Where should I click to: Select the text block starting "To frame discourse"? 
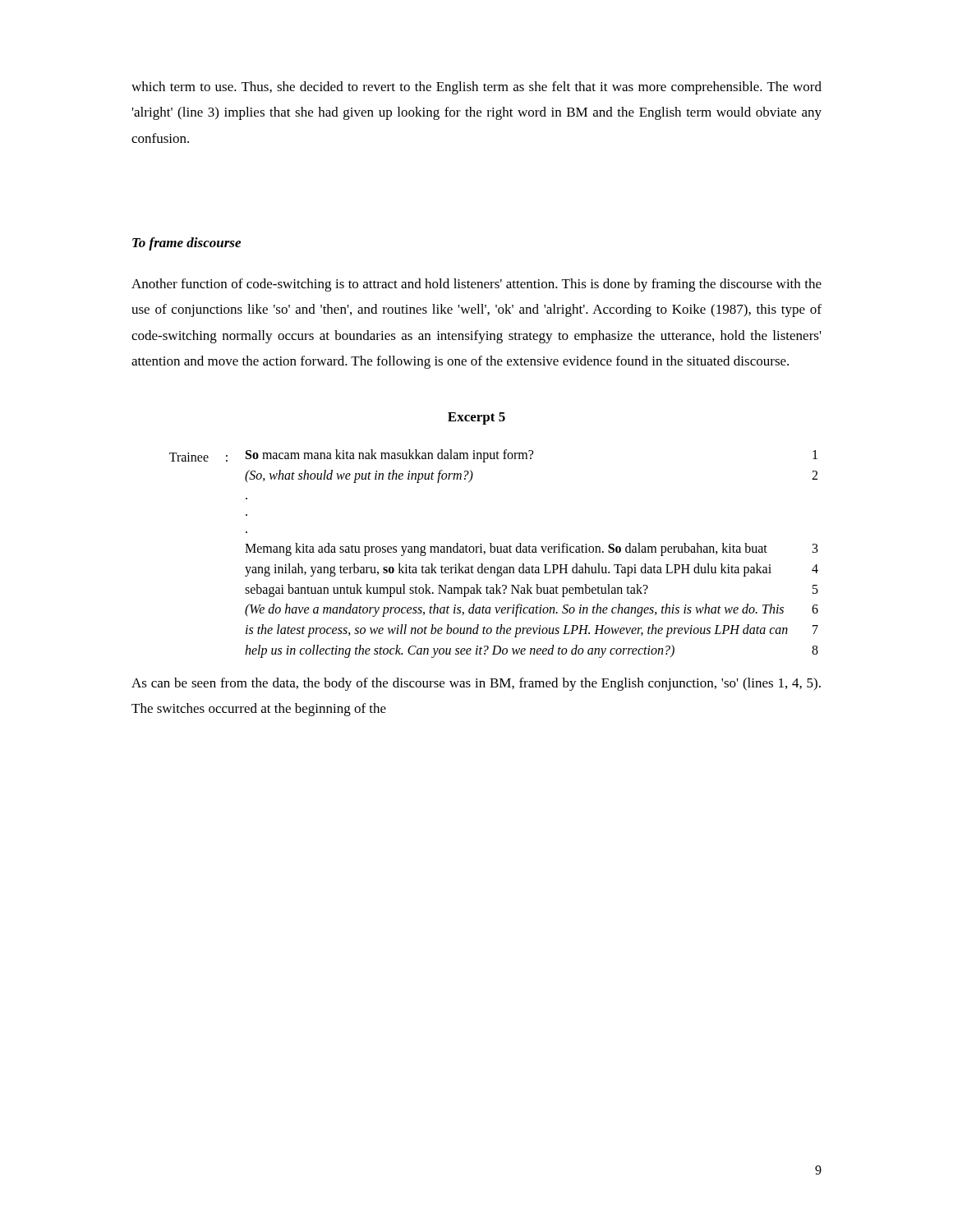[186, 243]
